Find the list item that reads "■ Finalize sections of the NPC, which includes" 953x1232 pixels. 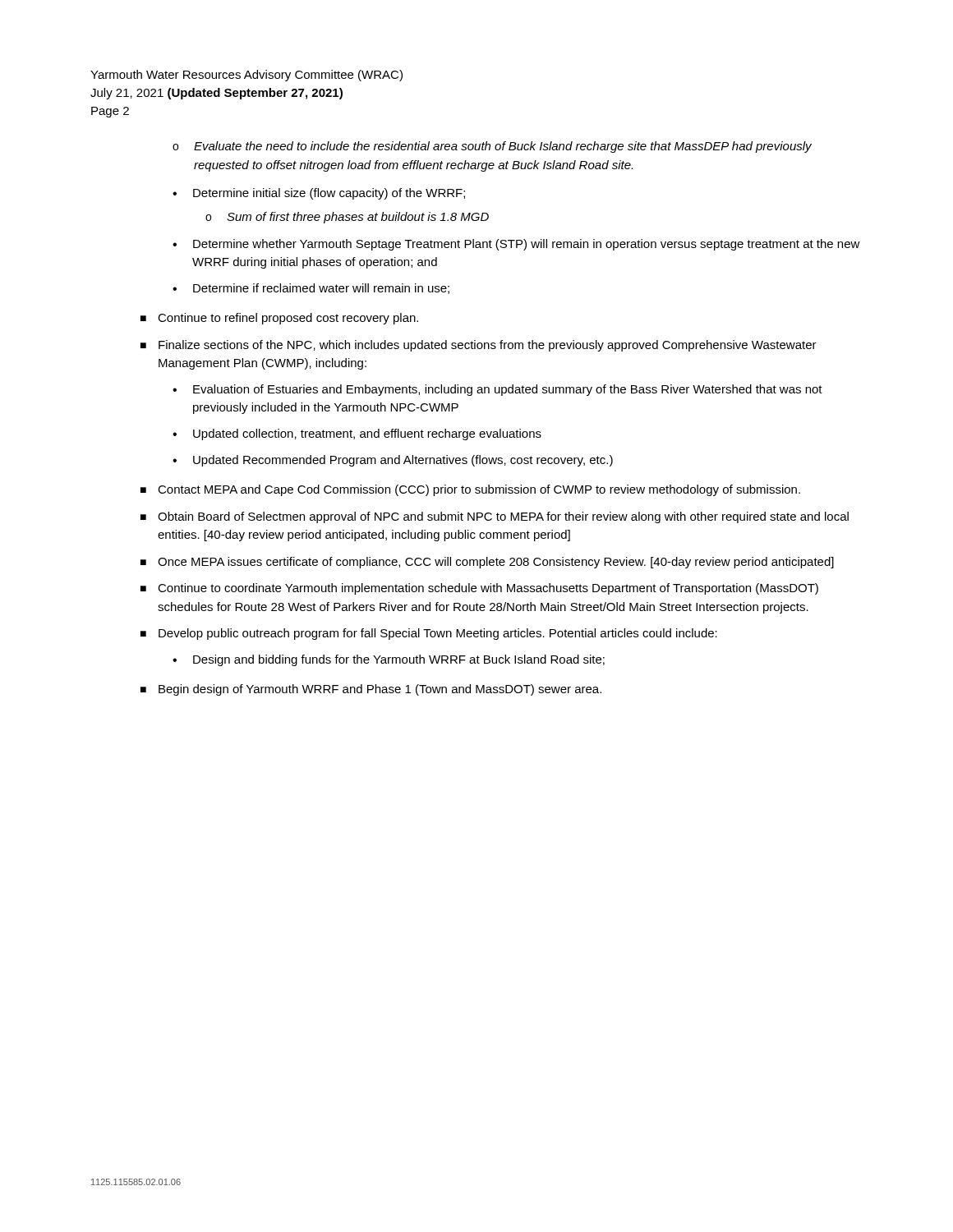pos(501,354)
